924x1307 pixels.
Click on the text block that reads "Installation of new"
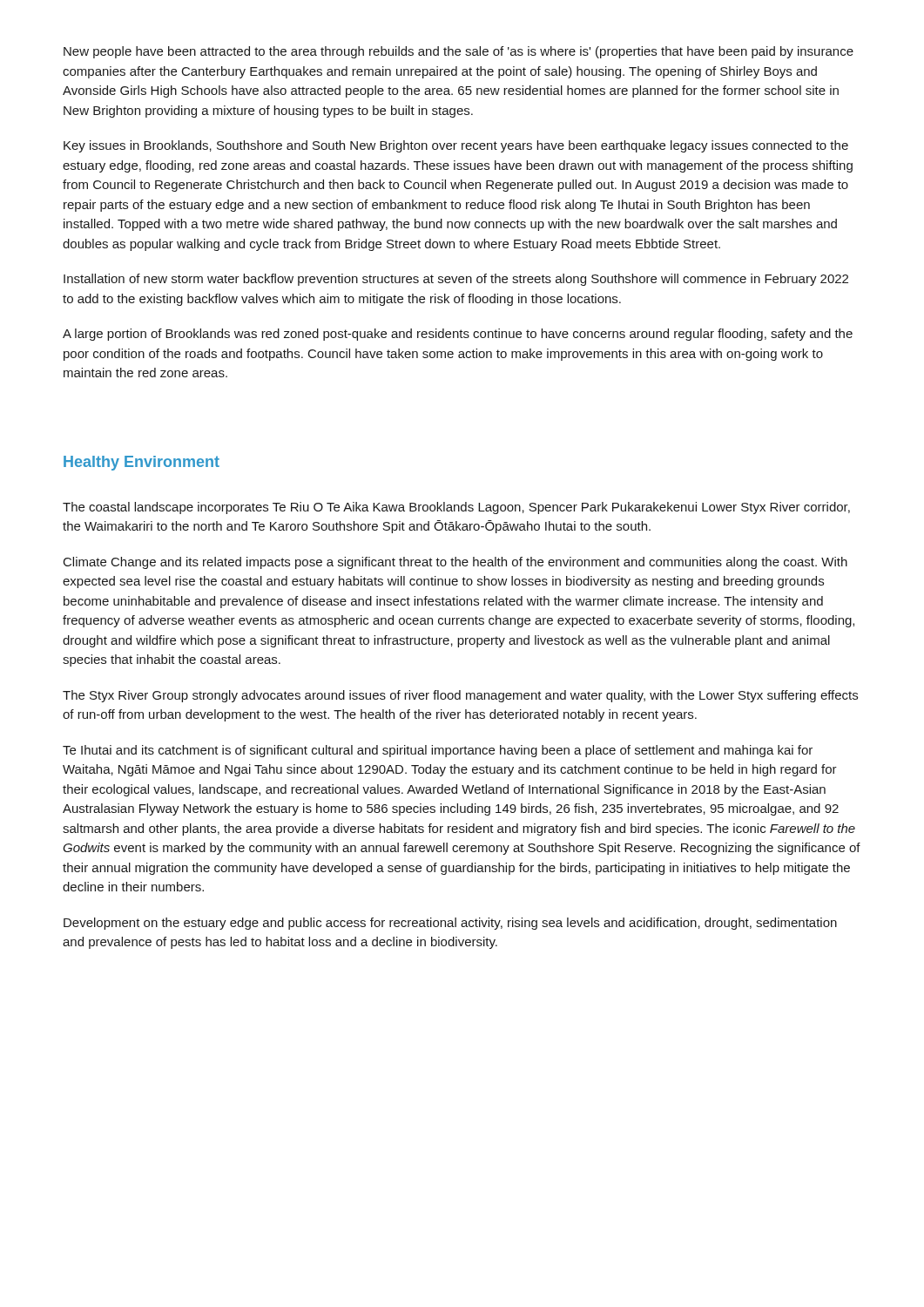point(456,288)
